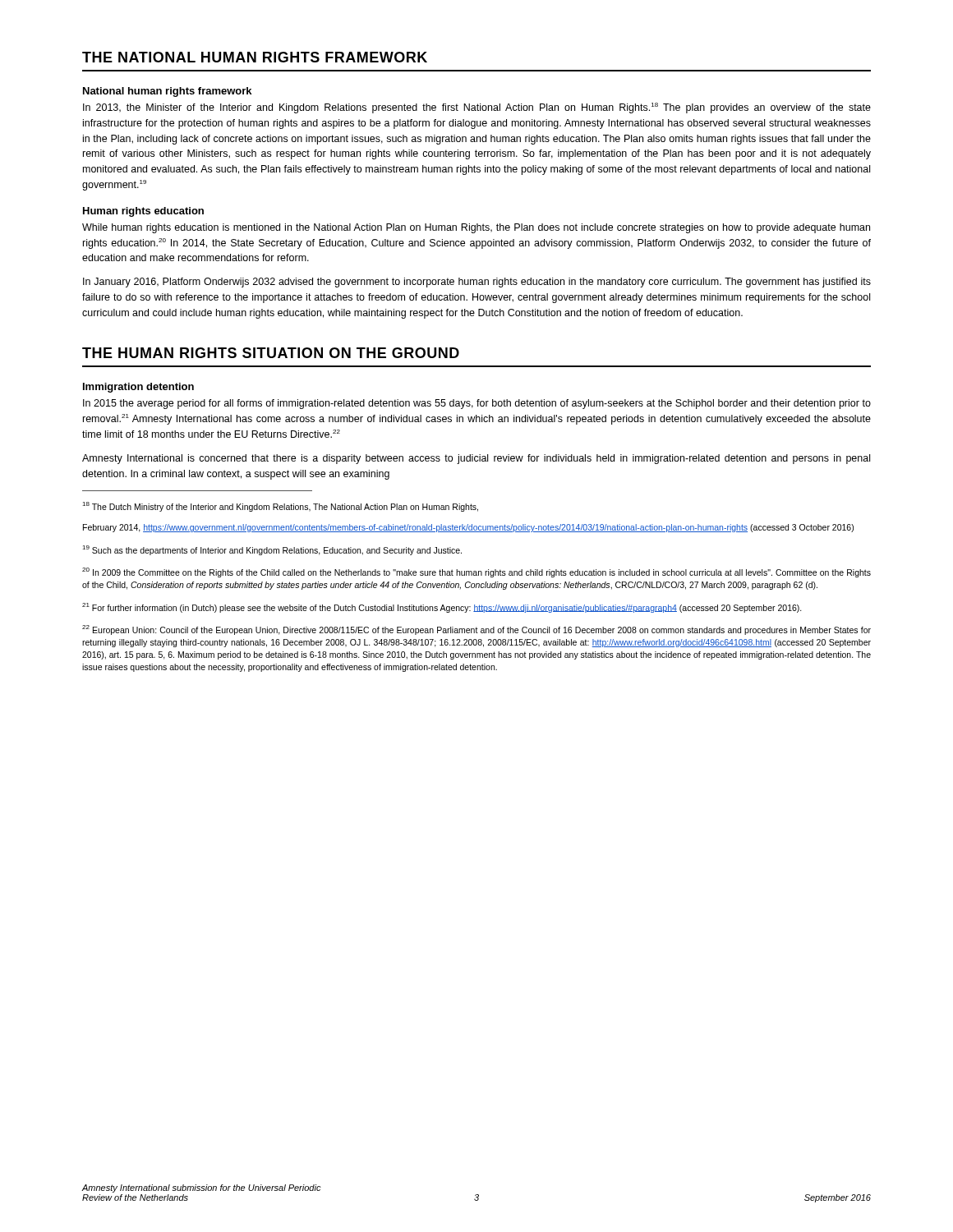Point to the block beginning "22 European Union: Council of the European Union,"
This screenshot has height=1232, width=953.
click(x=476, y=648)
